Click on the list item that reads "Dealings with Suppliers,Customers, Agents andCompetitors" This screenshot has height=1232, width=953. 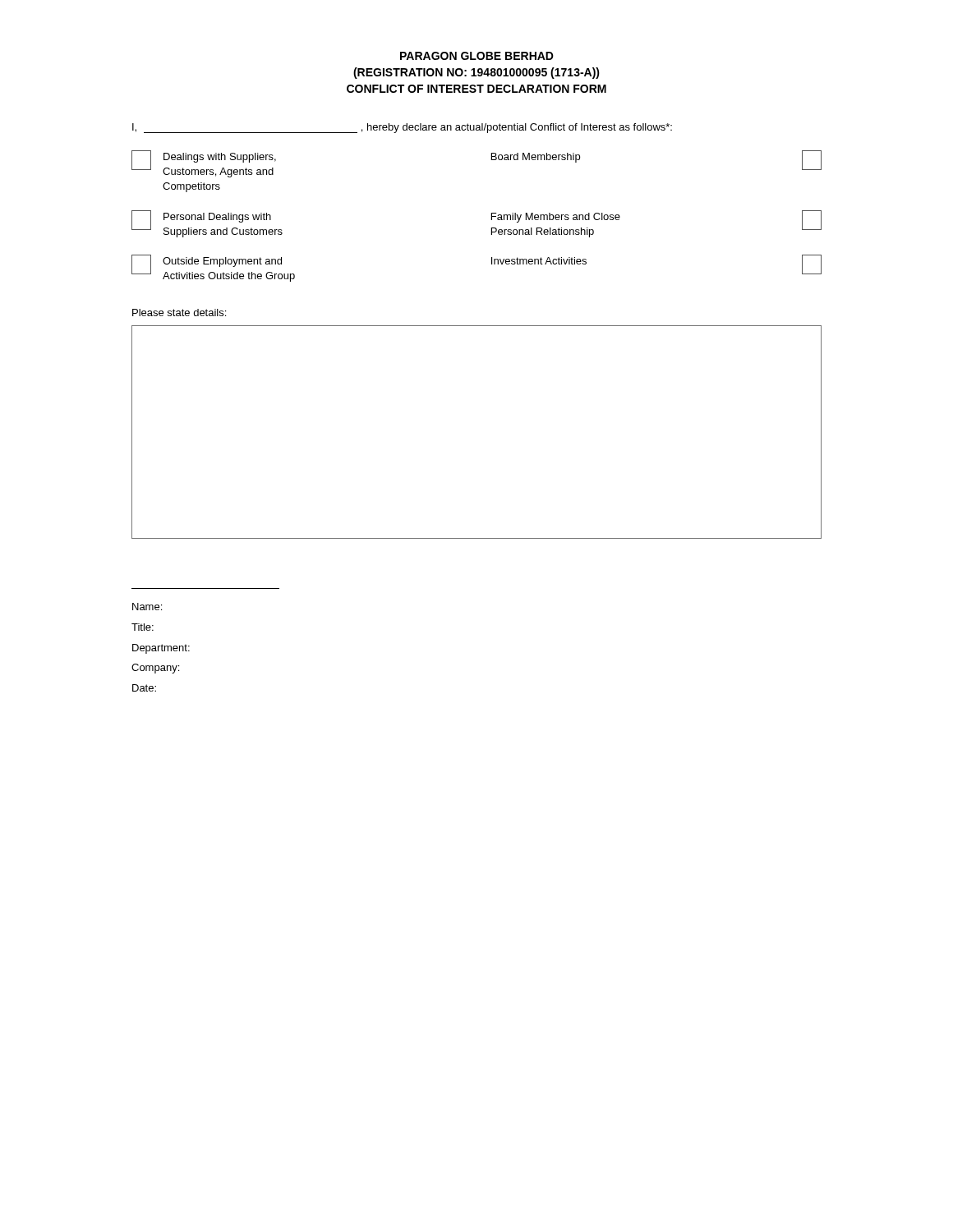click(x=204, y=172)
